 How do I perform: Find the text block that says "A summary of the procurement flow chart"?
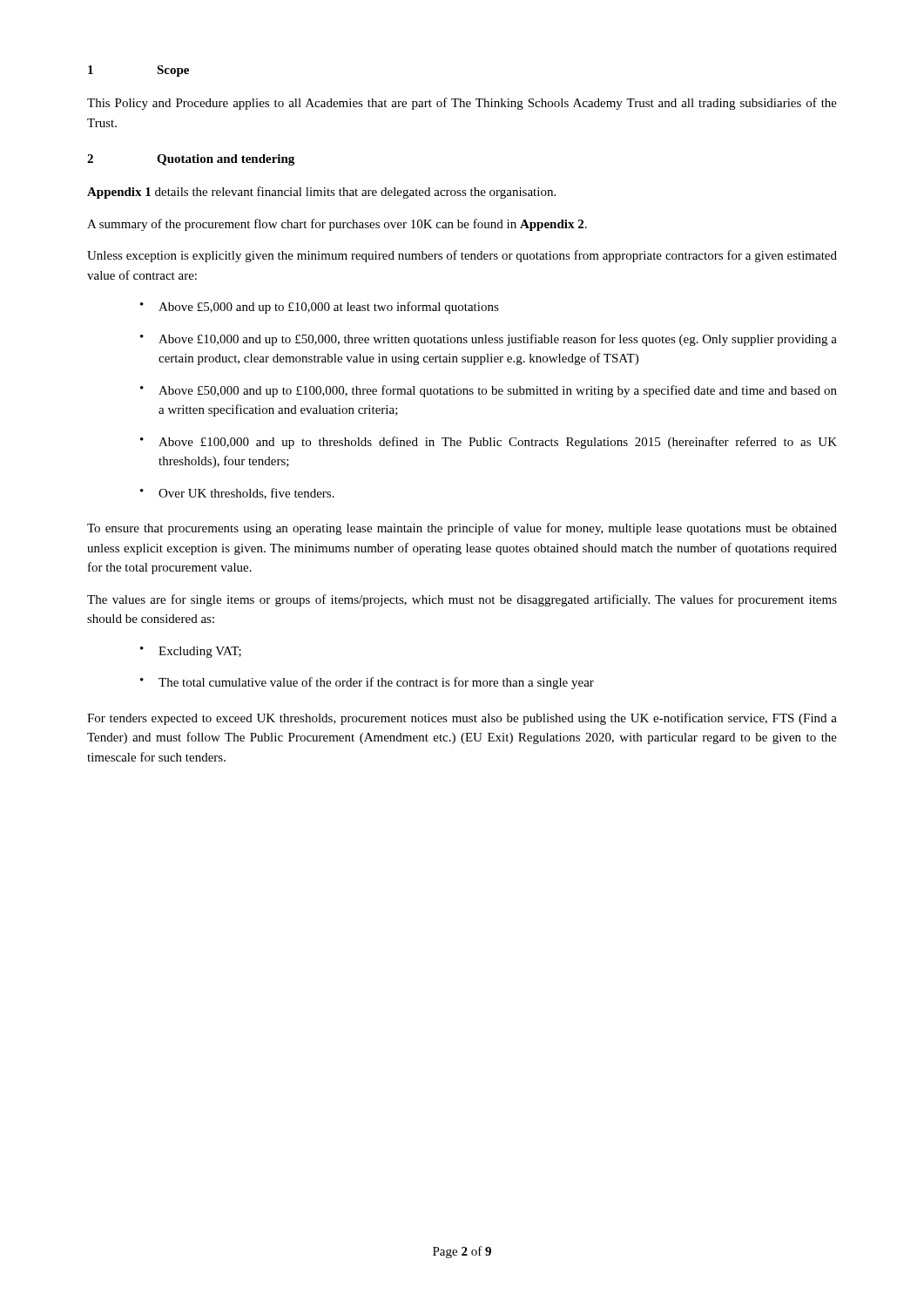pyautogui.click(x=337, y=223)
